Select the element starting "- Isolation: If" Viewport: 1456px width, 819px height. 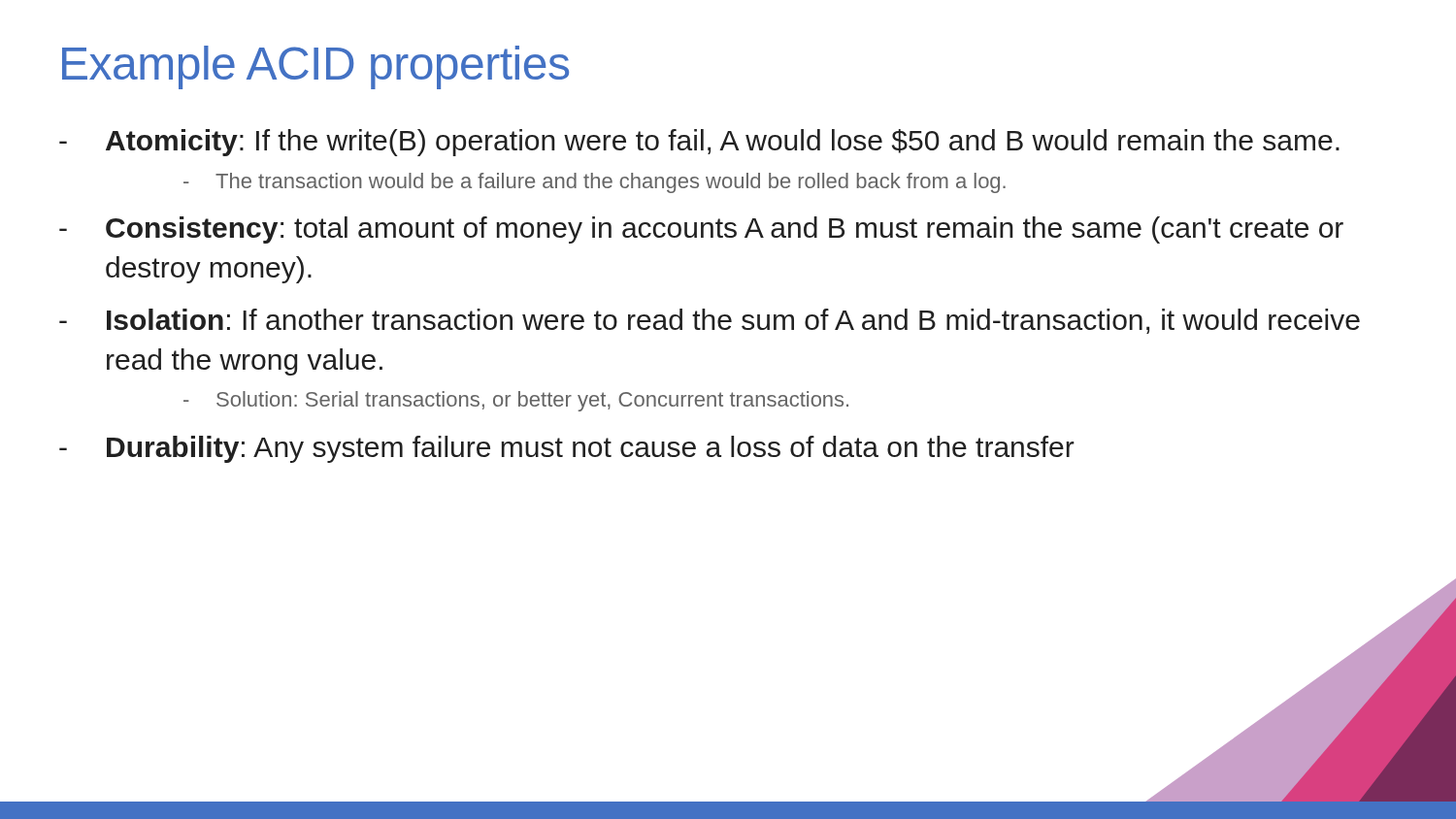coord(710,321)
